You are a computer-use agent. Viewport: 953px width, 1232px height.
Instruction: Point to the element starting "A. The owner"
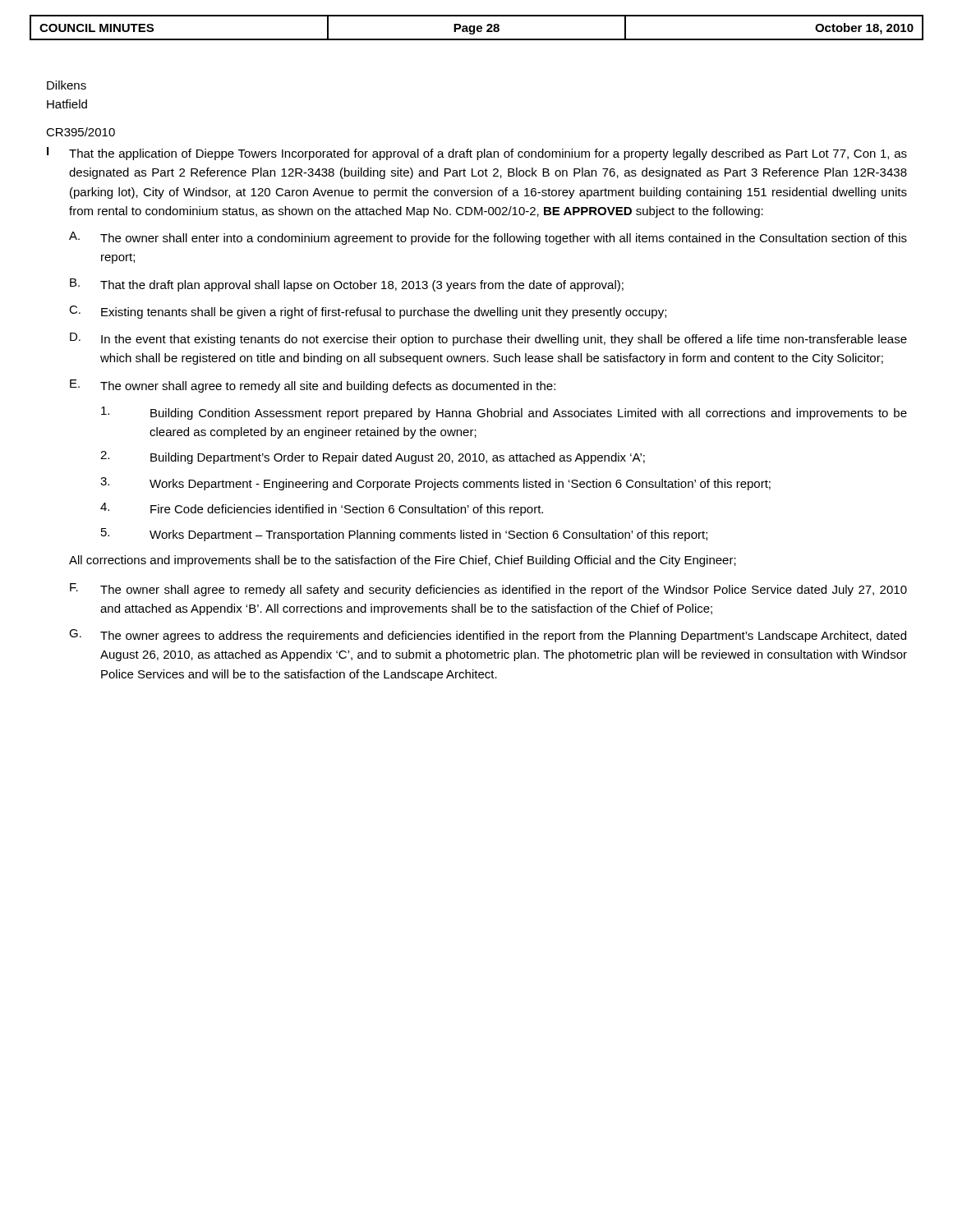point(488,247)
